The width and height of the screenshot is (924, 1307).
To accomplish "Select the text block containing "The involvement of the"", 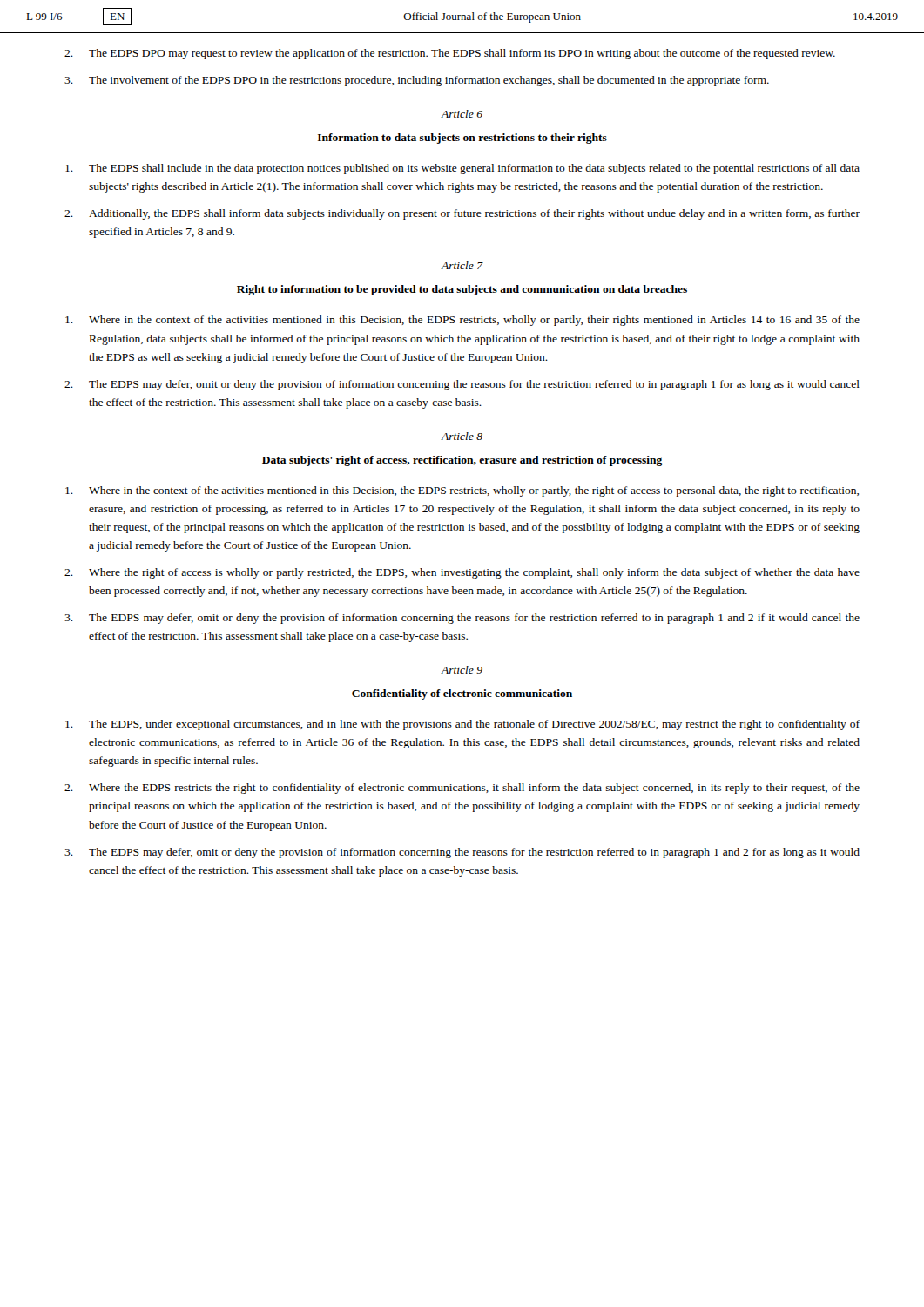I will [462, 80].
